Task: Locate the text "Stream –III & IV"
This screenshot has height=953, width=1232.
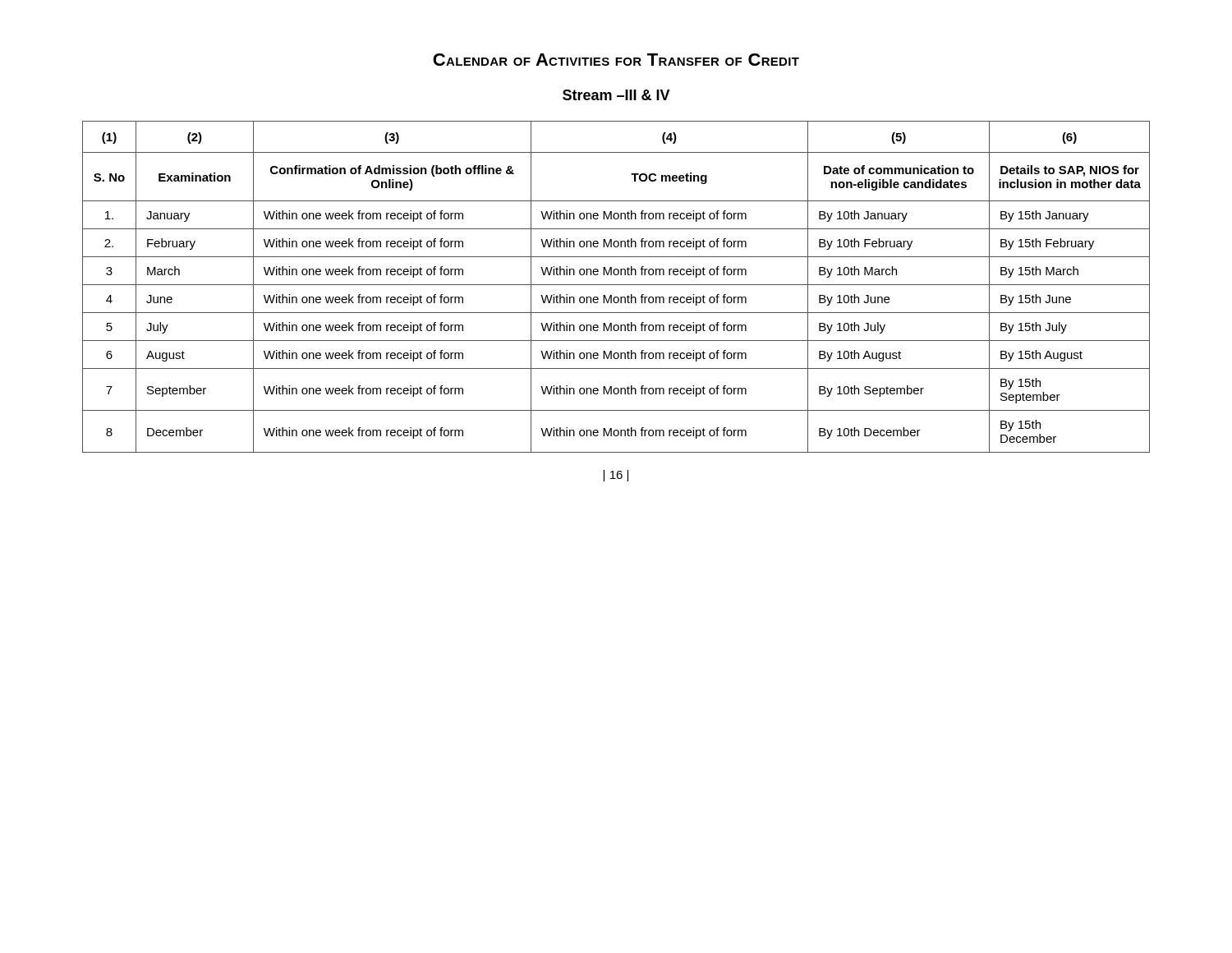Action: point(616,95)
